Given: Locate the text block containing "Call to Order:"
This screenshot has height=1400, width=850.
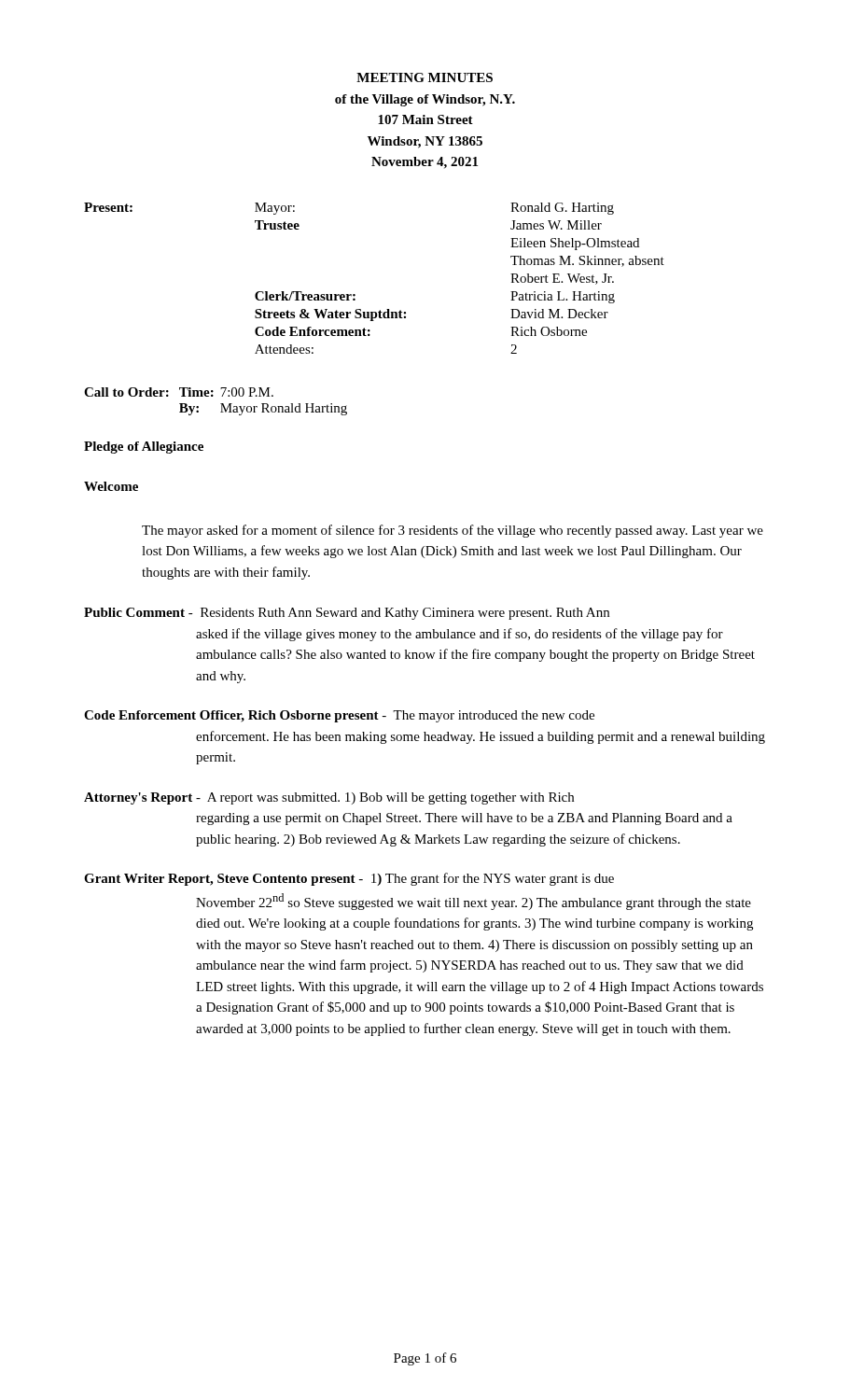Looking at the screenshot, I should [x=216, y=400].
